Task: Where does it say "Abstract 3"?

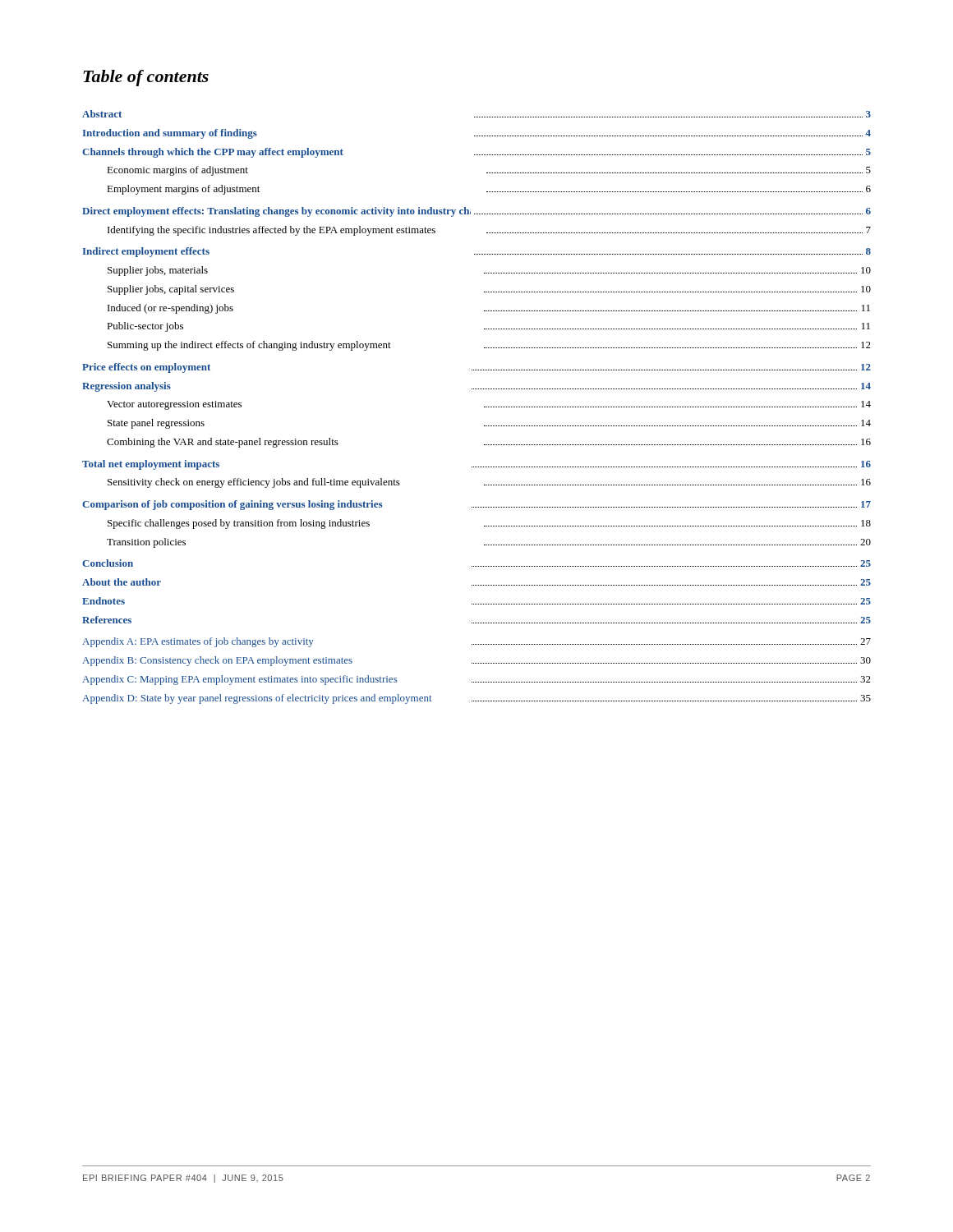Action: point(476,114)
